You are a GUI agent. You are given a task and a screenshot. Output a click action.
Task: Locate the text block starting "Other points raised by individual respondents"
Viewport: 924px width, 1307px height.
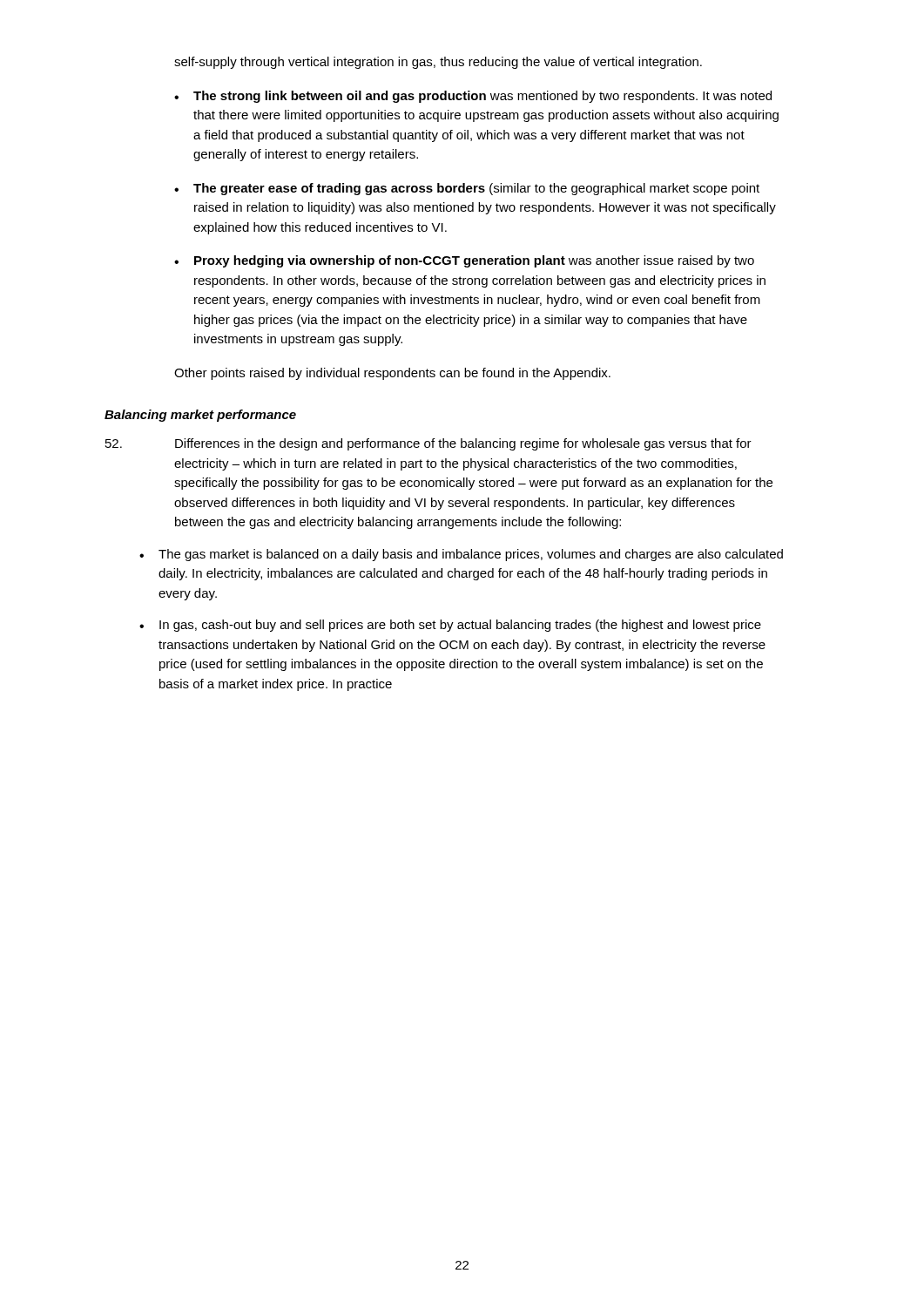point(393,372)
